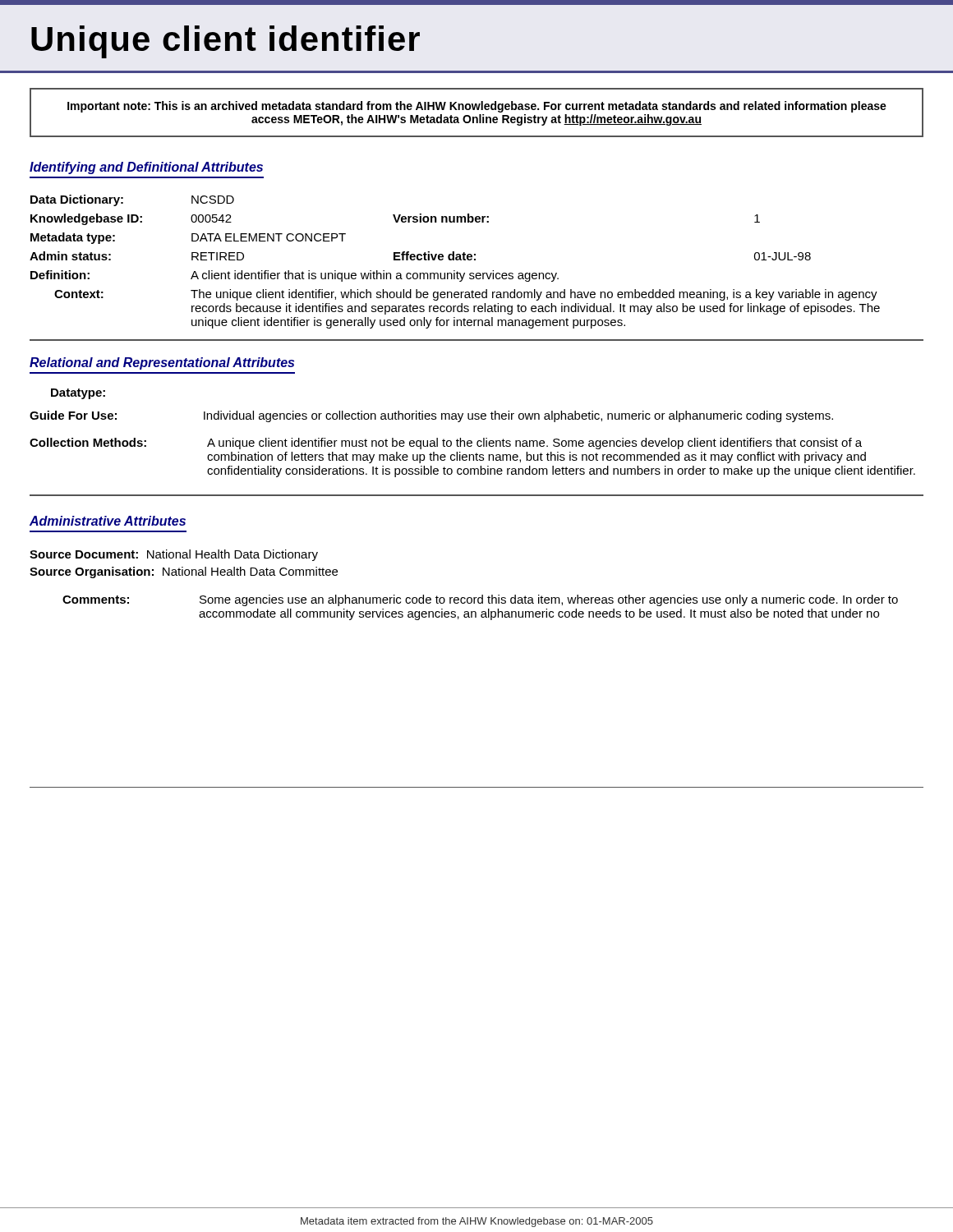Locate the block of text that opens with "Collection Methods: A unique client identifier must"
The image size is (953, 1232).
[x=476, y=456]
